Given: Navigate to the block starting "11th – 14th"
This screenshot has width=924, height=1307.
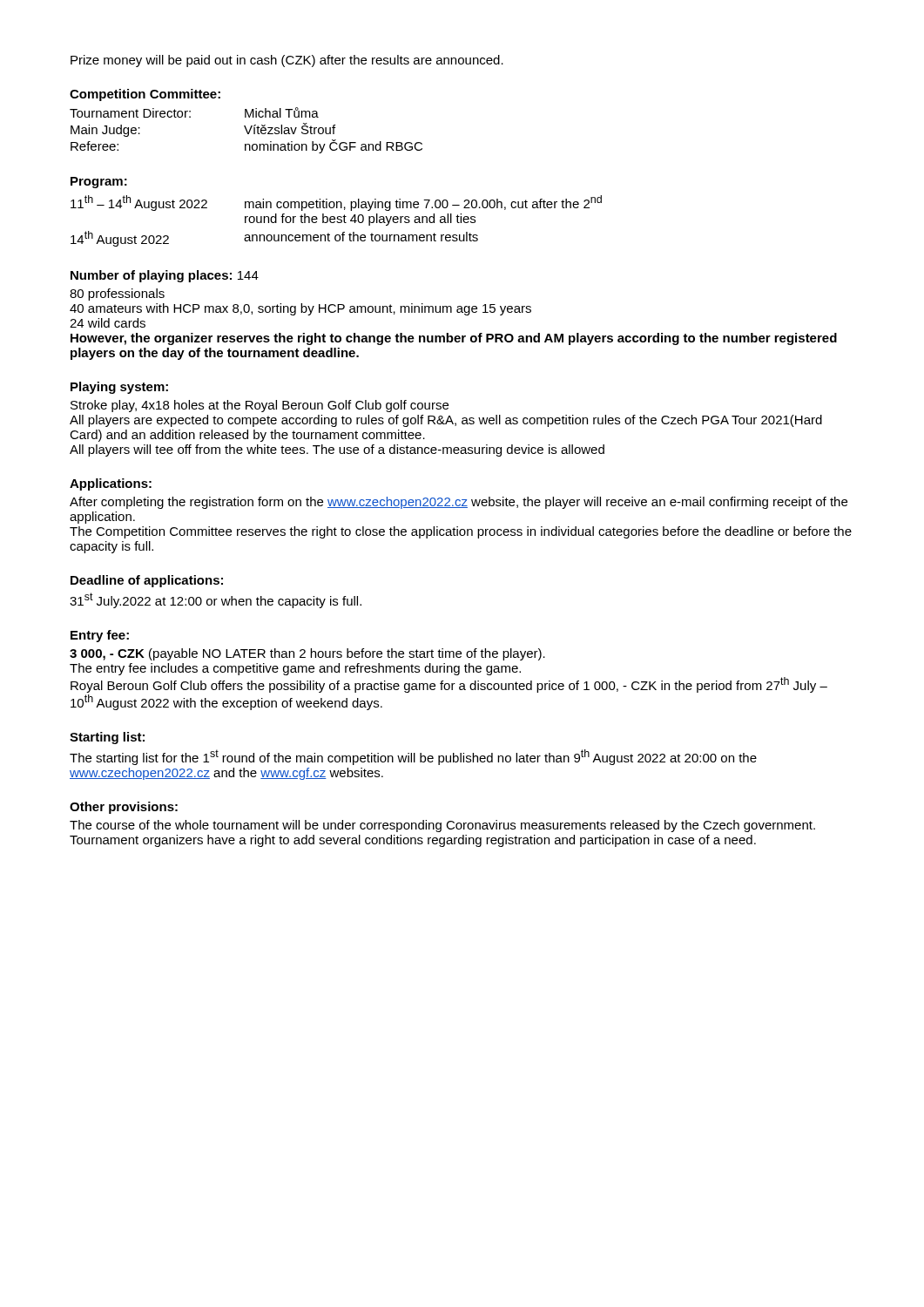Looking at the screenshot, I should (336, 220).
